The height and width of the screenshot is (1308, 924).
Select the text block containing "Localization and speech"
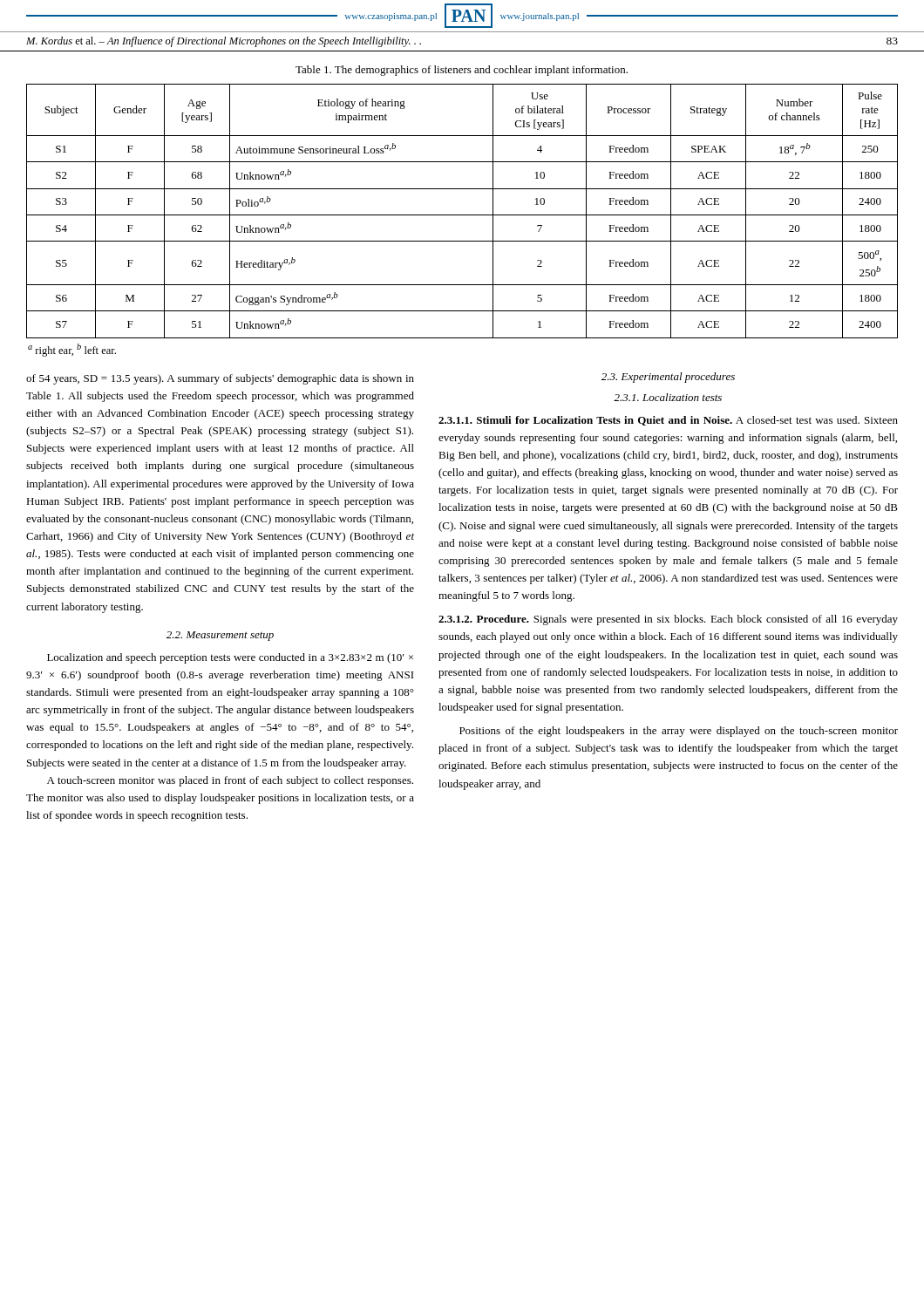220,736
